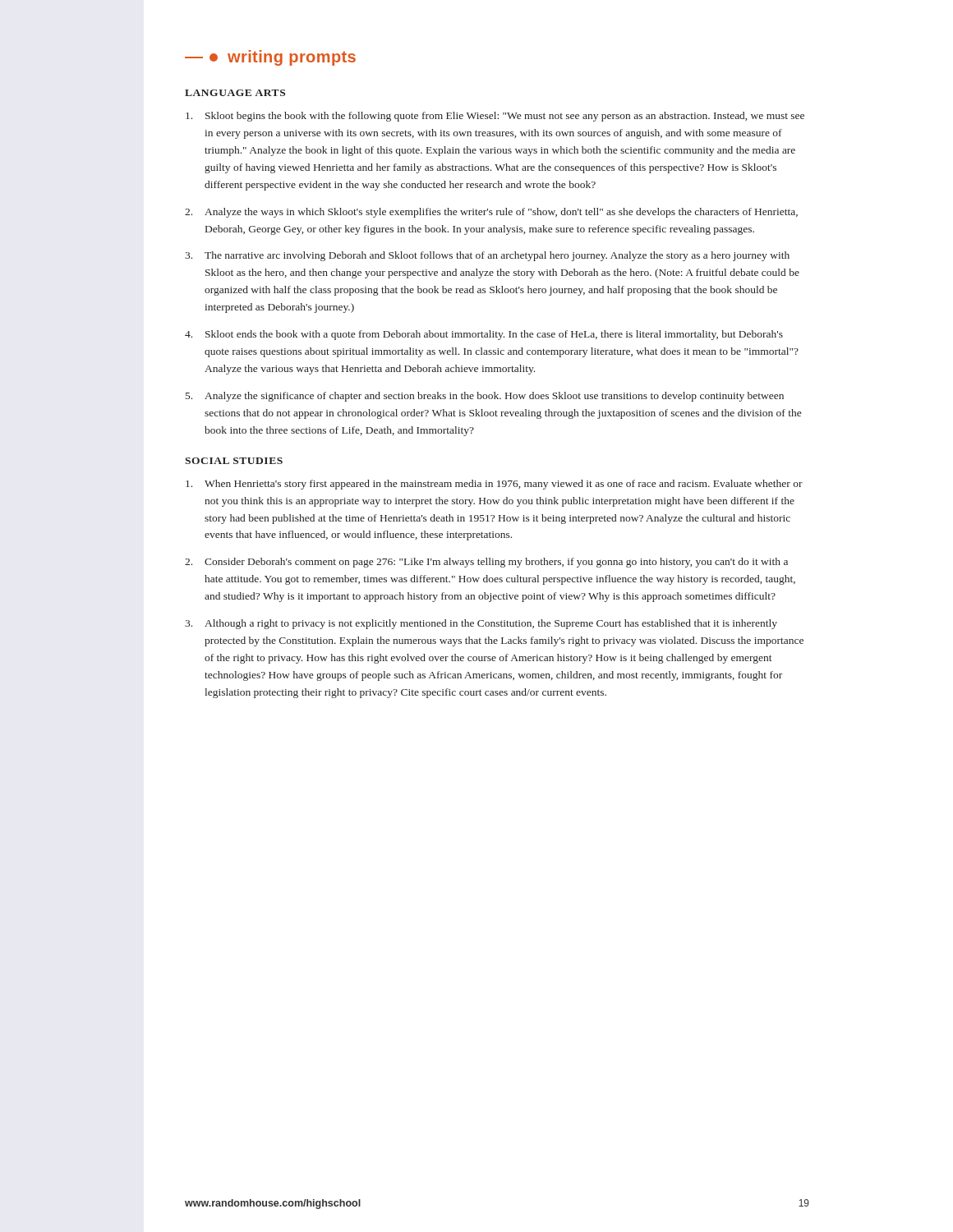Click the passage that begins "4. Skloot ends the book with a"
The height and width of the screenshot is (1232, 953).
(497, 352)
